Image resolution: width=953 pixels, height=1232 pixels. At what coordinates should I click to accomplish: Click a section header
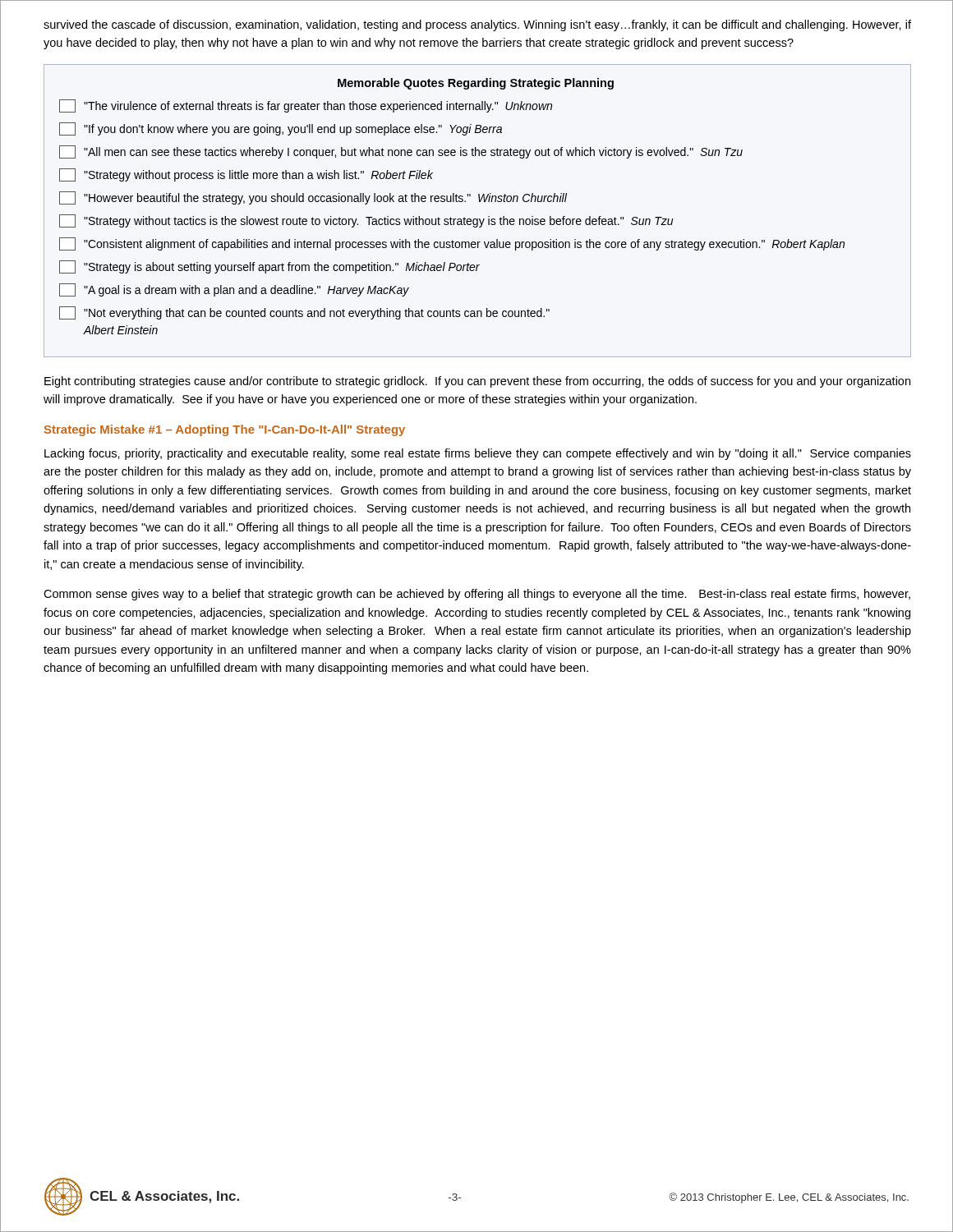[x=224, y=429]
